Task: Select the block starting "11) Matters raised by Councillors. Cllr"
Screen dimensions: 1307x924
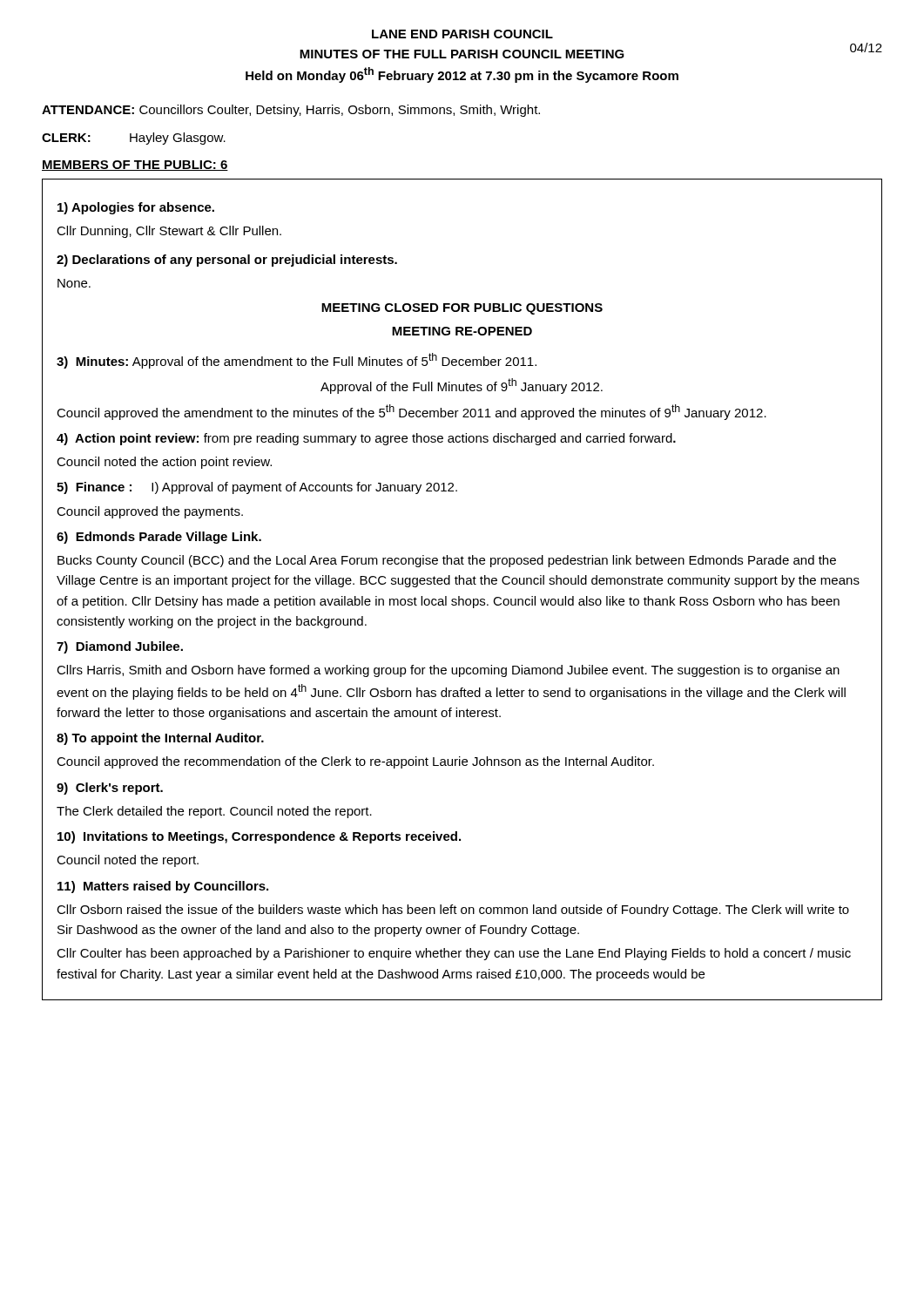Action: 462,929
